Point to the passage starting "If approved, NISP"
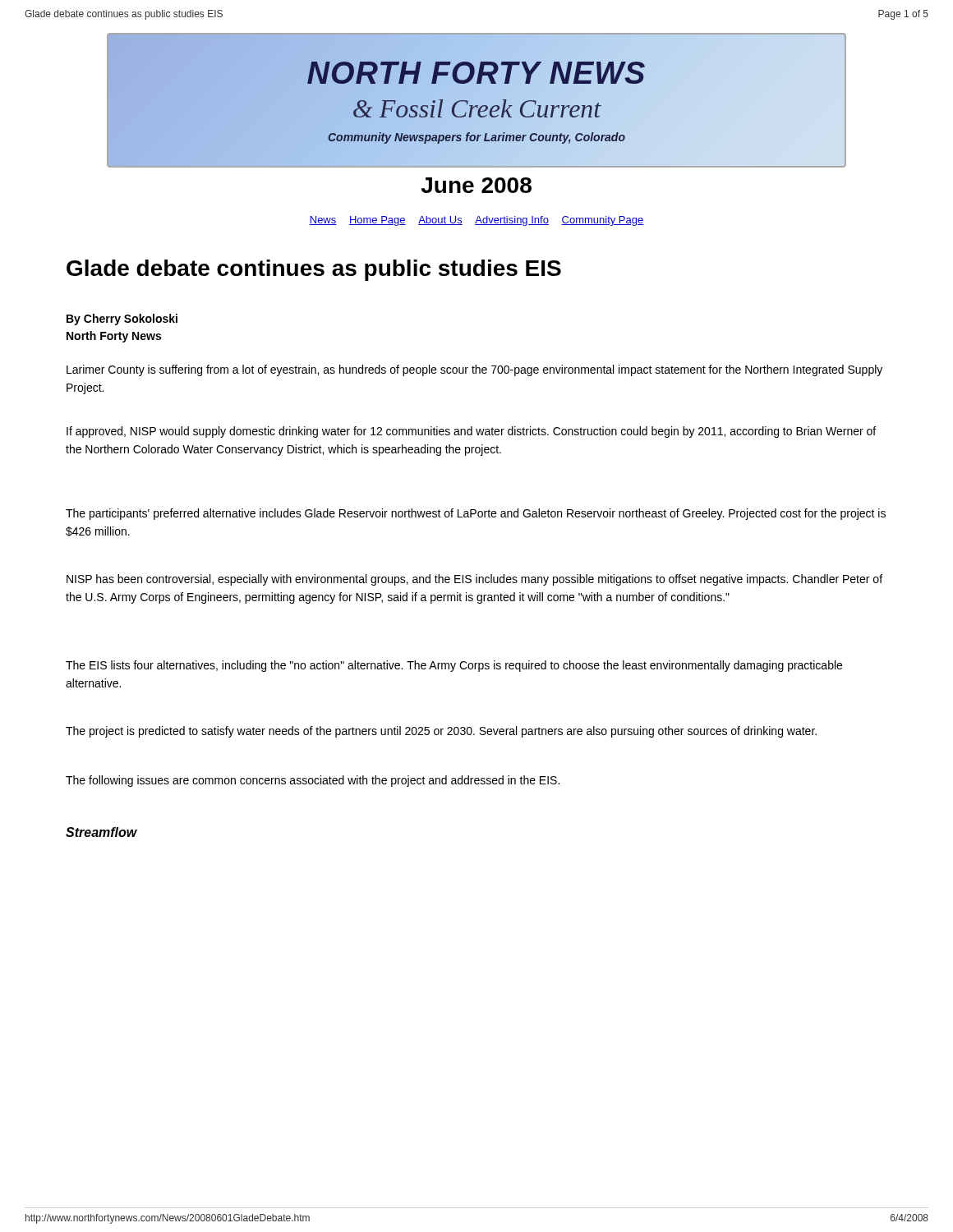 click(471, 440)
